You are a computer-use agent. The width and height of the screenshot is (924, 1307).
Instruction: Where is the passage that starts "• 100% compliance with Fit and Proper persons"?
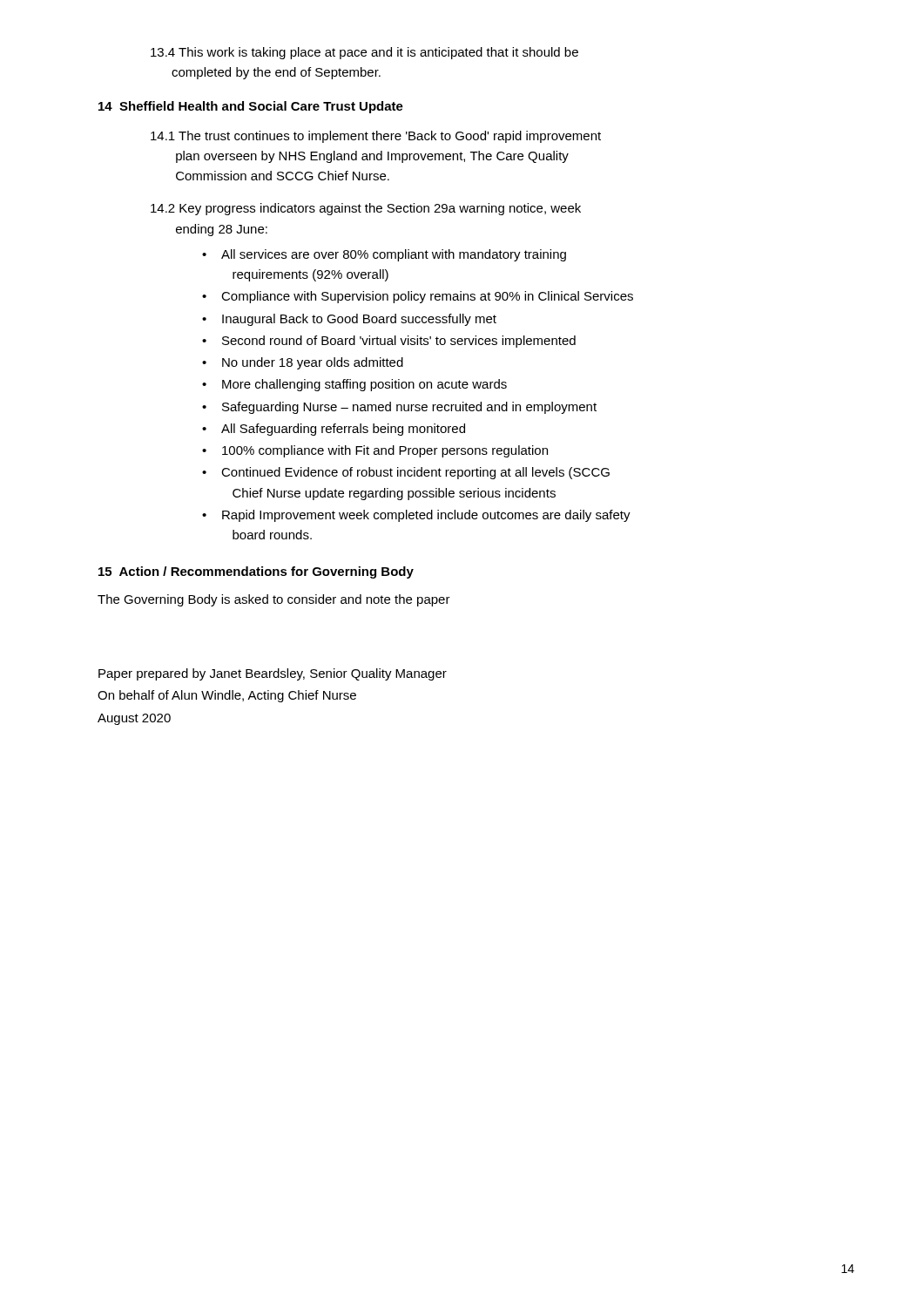(x=375, y=450)
